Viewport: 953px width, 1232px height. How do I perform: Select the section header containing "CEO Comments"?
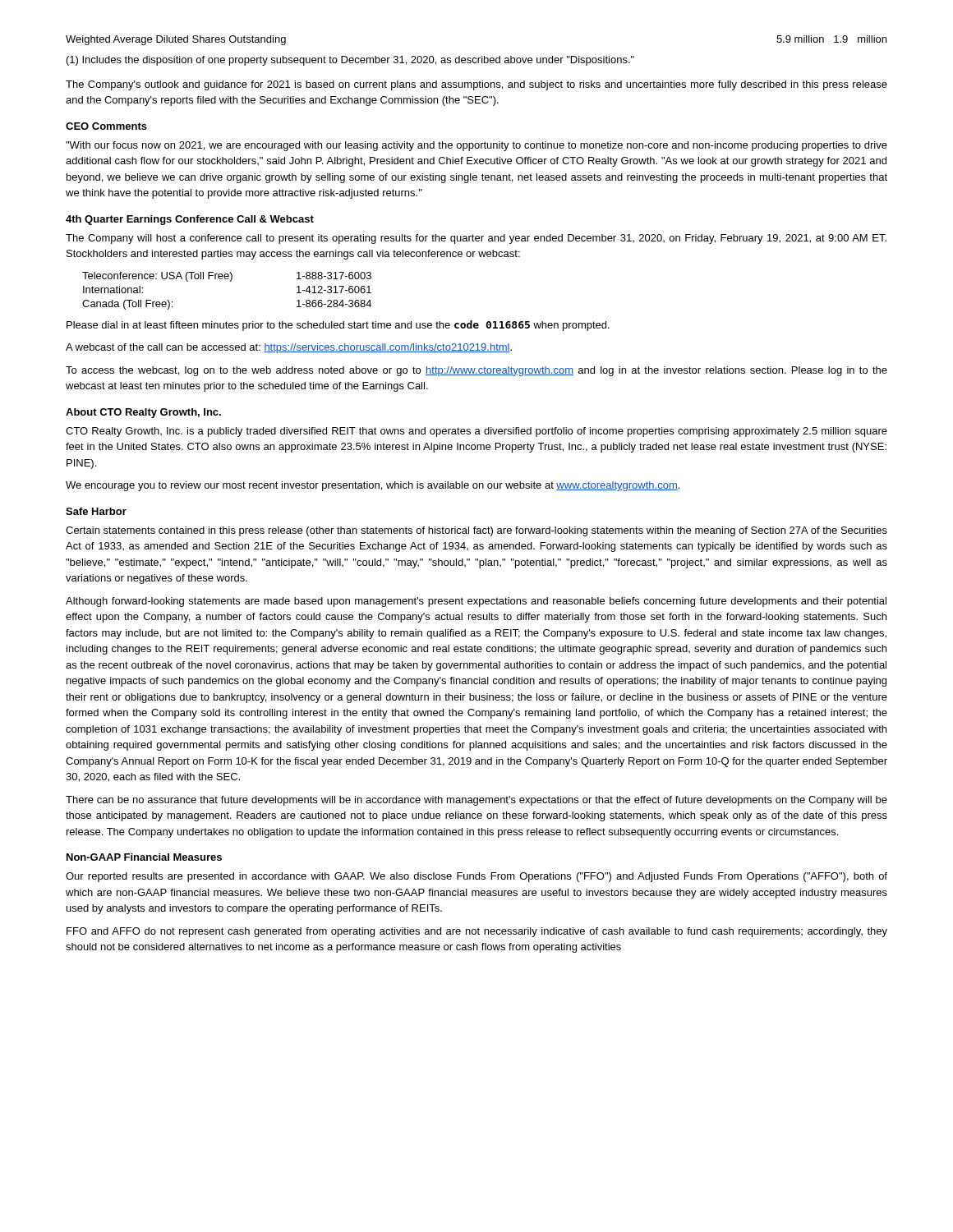[106, 126]
